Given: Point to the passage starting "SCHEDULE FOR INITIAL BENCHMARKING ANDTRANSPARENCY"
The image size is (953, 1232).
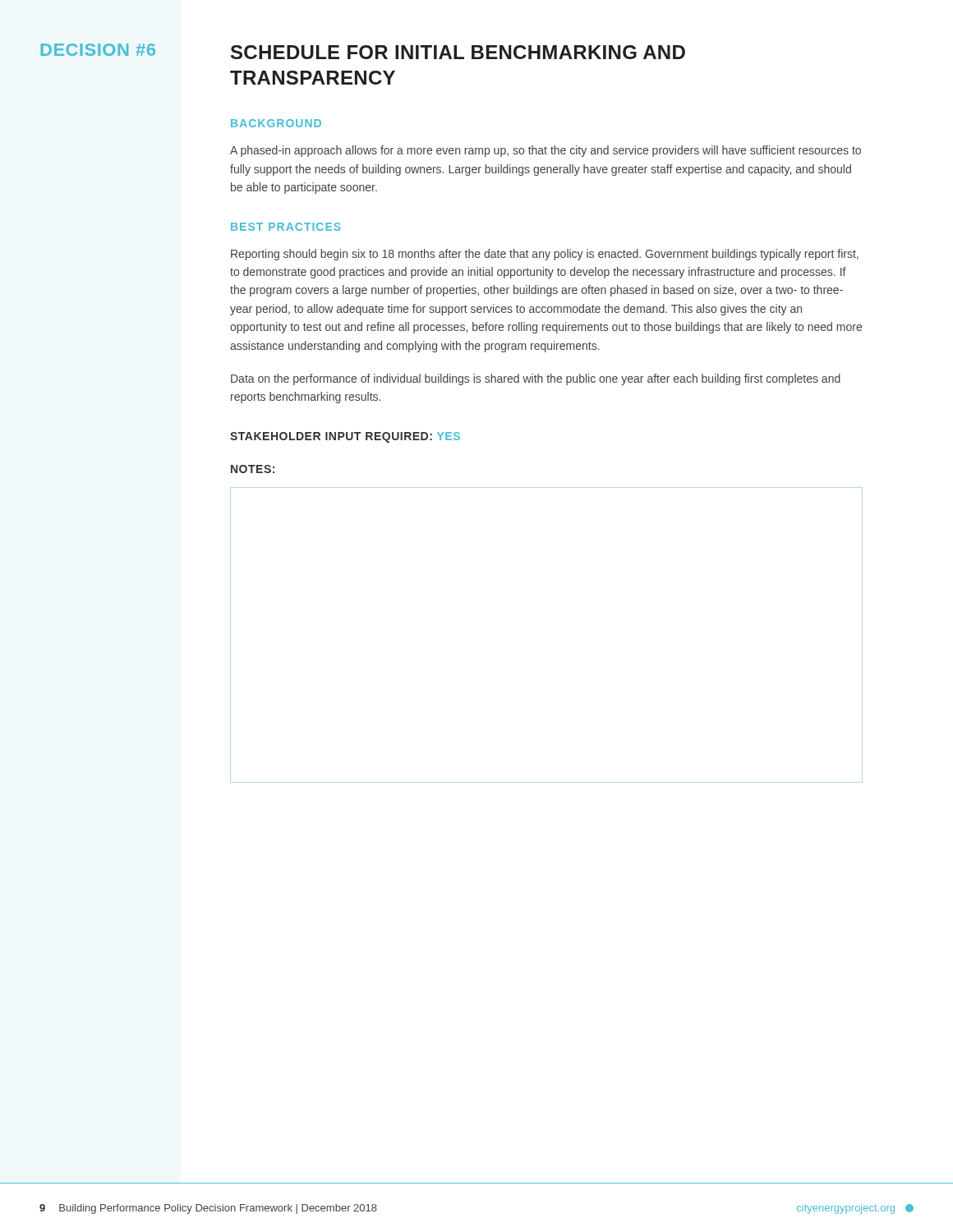Looking at the screenshot, I should pyautogui.click(x=458, y=65).
